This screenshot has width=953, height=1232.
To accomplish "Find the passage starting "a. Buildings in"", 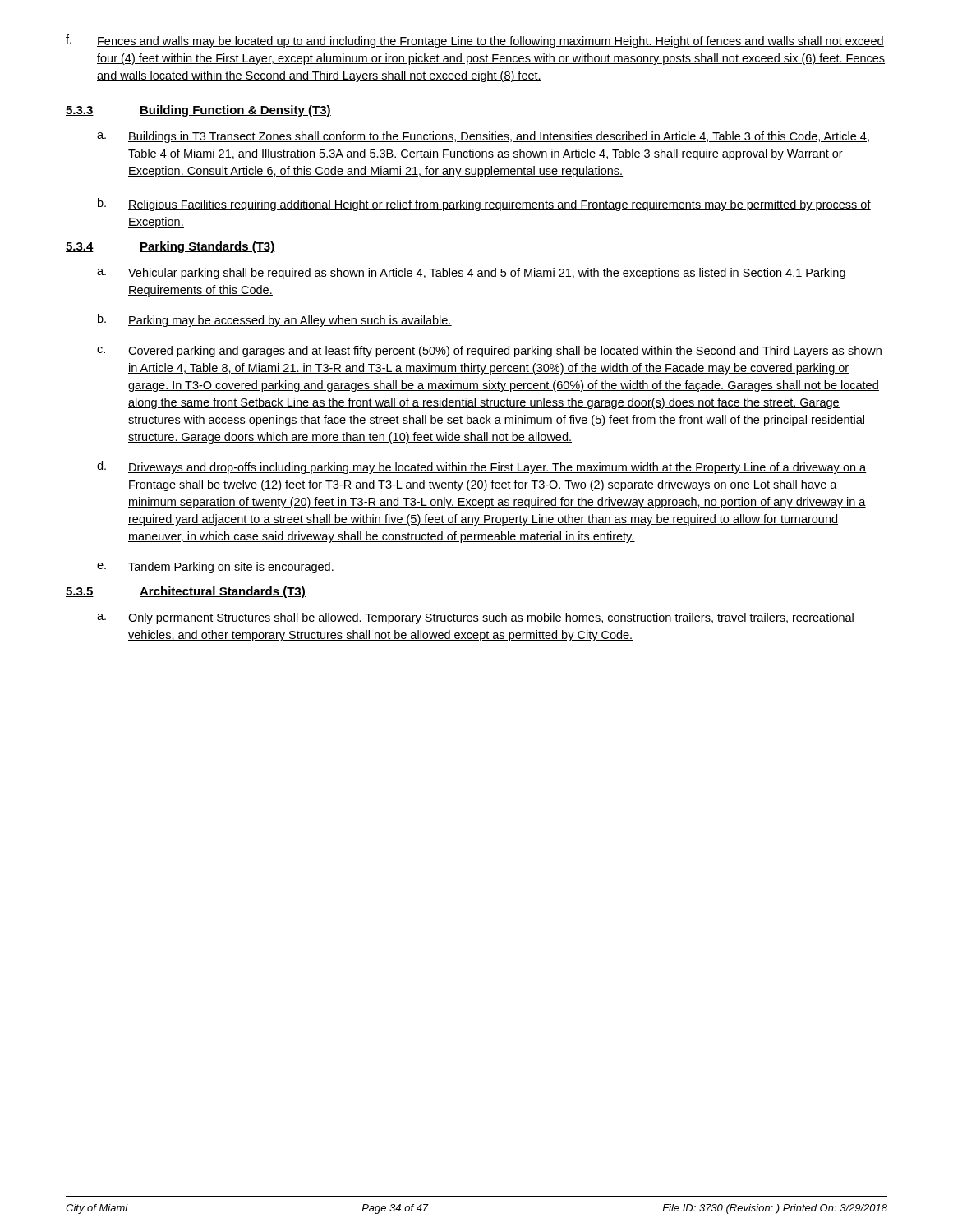I will 492,154.
